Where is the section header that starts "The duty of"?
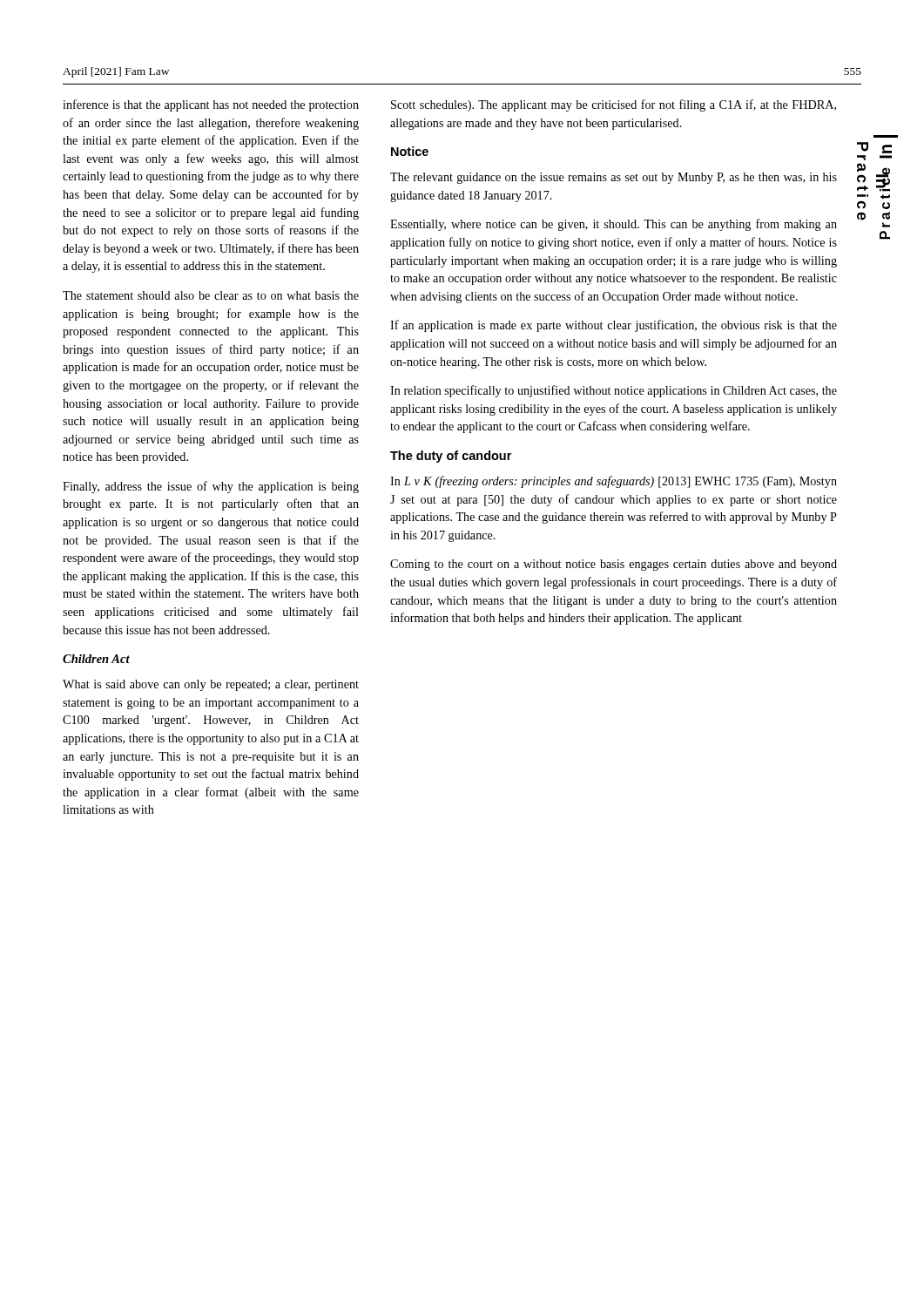The width and height of the screenshot is (924, 1307). click(451, 457)
